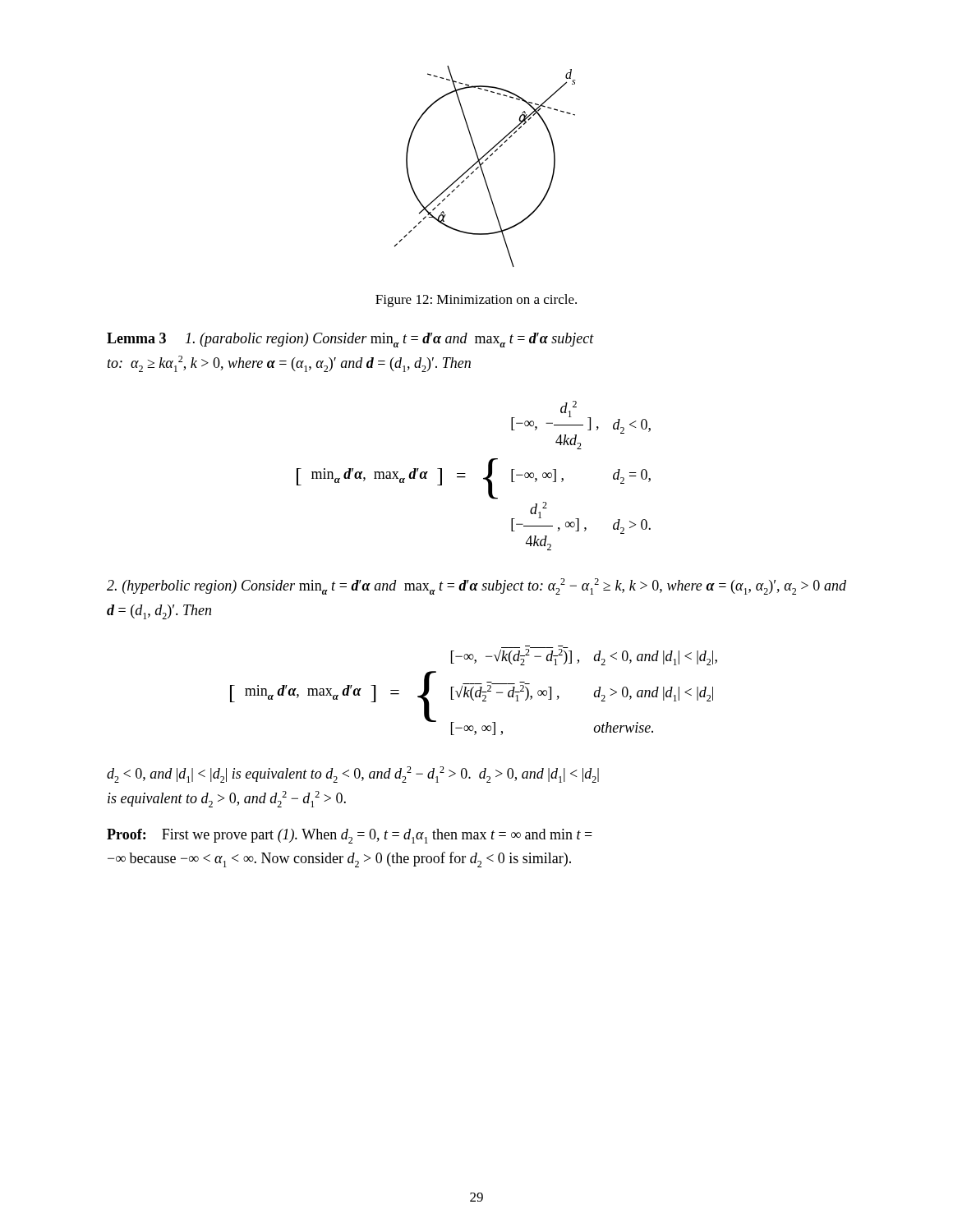Point to the block starting "Figure 12: Minimization"

[476, 299]
